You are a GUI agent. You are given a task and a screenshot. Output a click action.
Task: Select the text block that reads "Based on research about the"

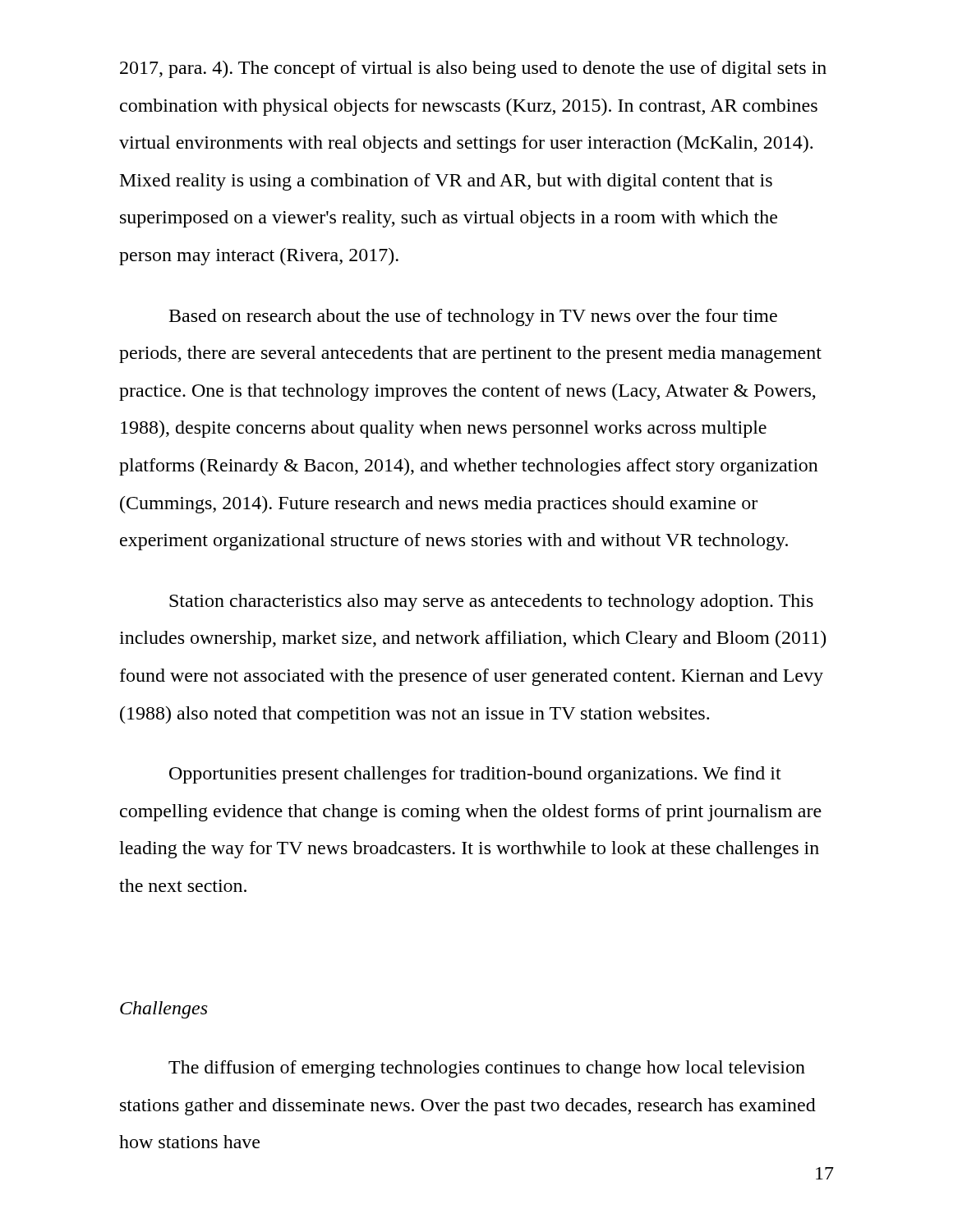(476, 428)
